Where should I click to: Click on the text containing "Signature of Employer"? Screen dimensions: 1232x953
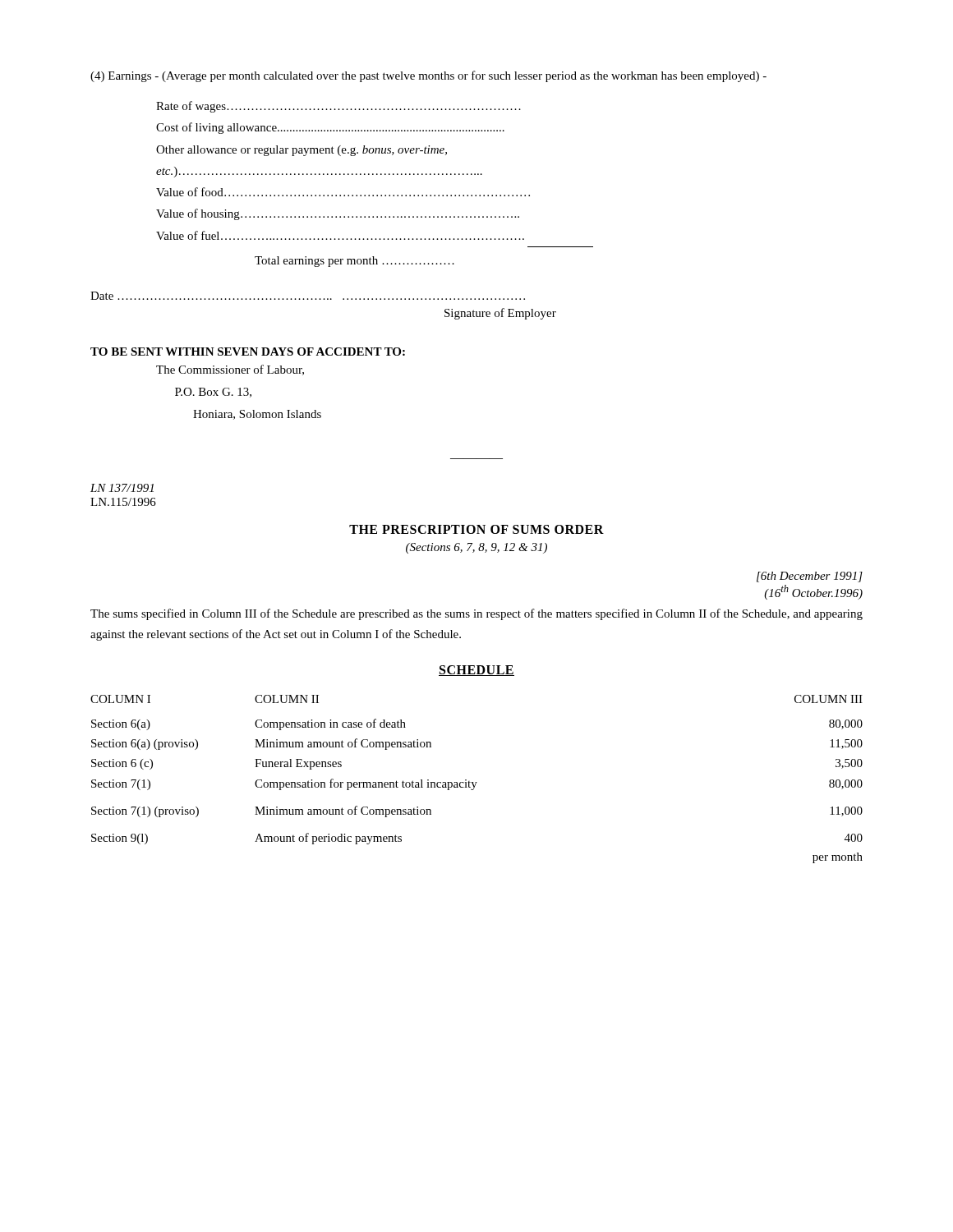click(x=500, y=313)
